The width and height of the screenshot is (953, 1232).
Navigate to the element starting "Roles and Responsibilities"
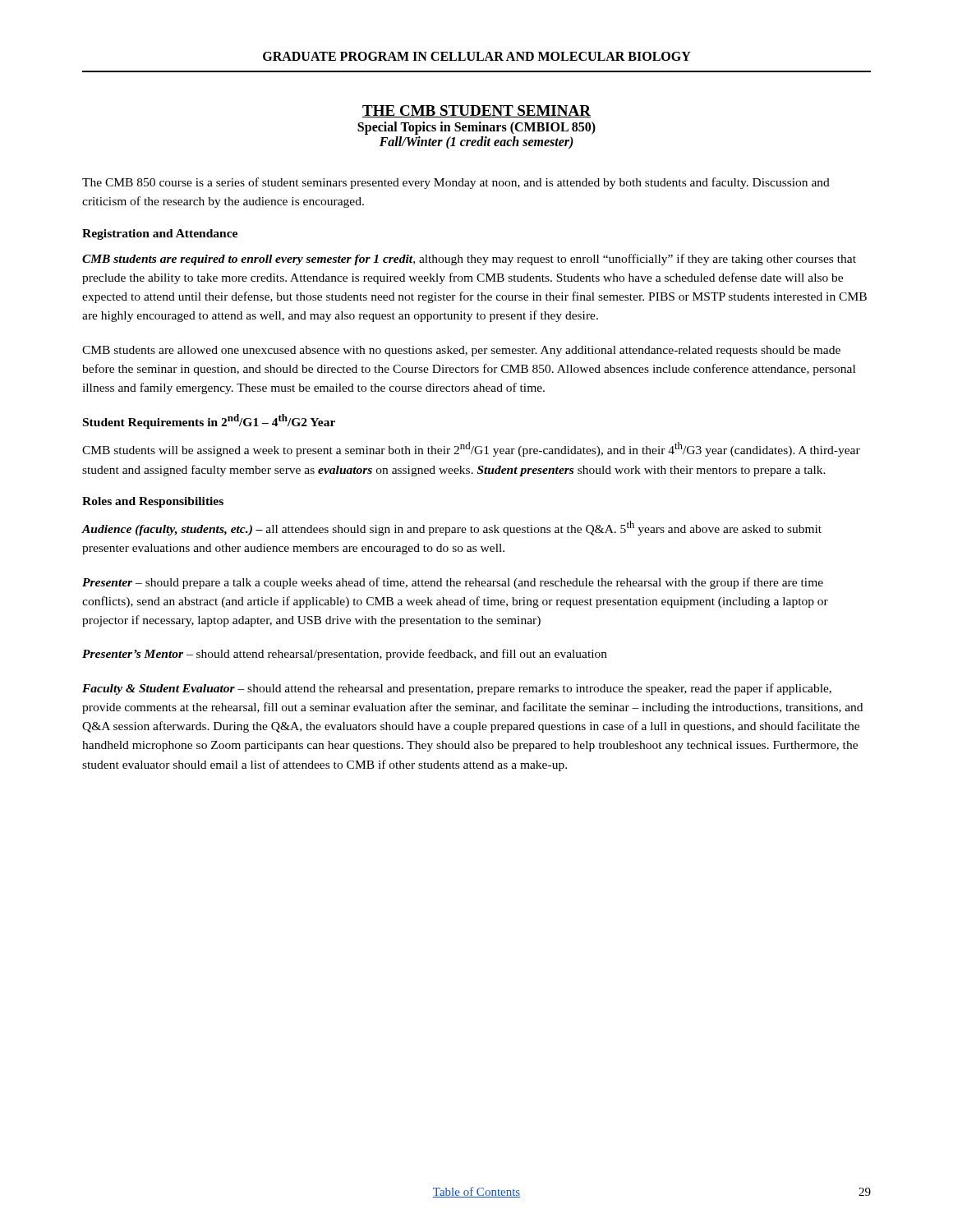(x=153, y=501)
